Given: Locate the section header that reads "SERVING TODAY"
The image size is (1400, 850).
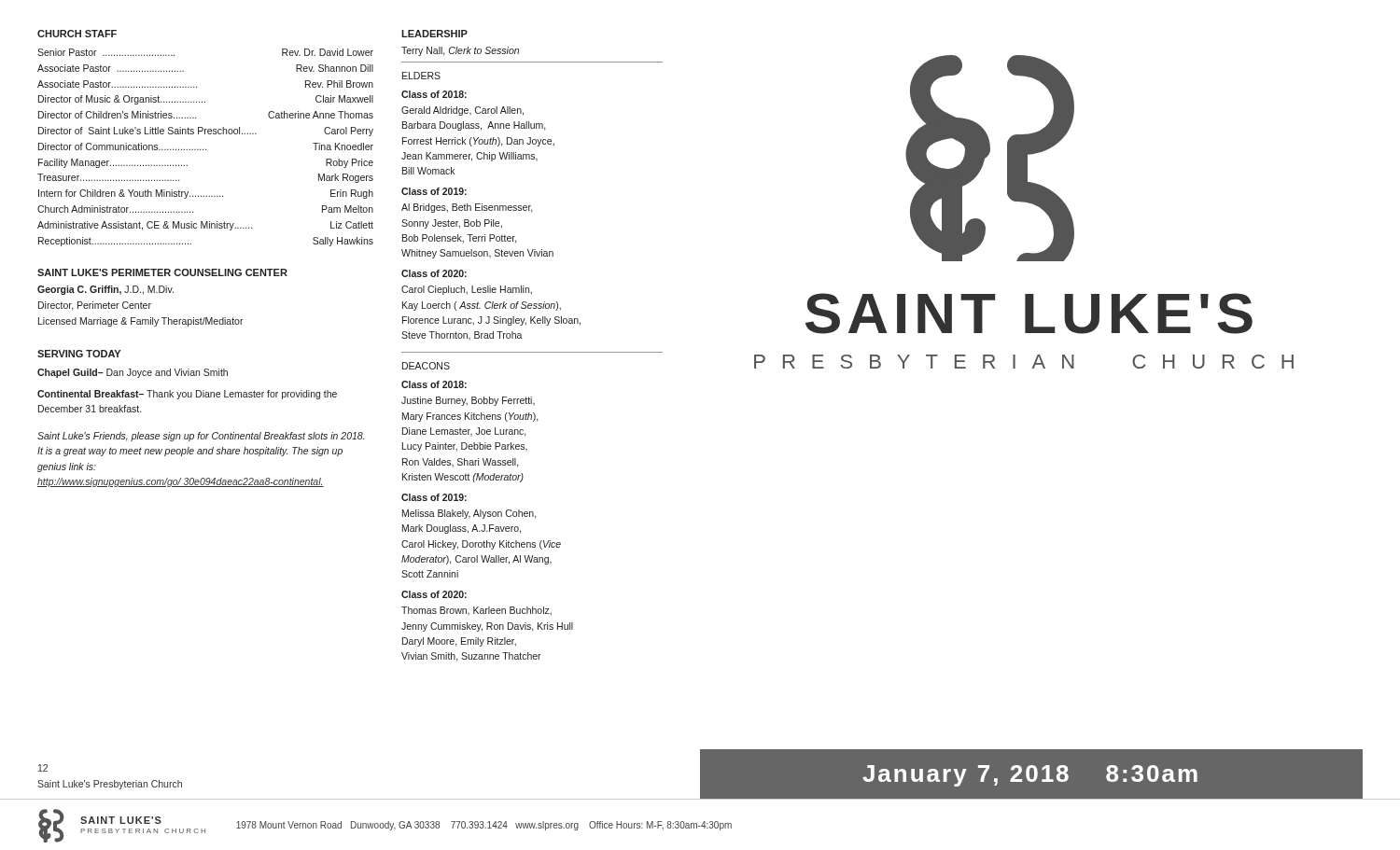Looking at the screenshot, I should pyautogui.click(x=79, y=353).
